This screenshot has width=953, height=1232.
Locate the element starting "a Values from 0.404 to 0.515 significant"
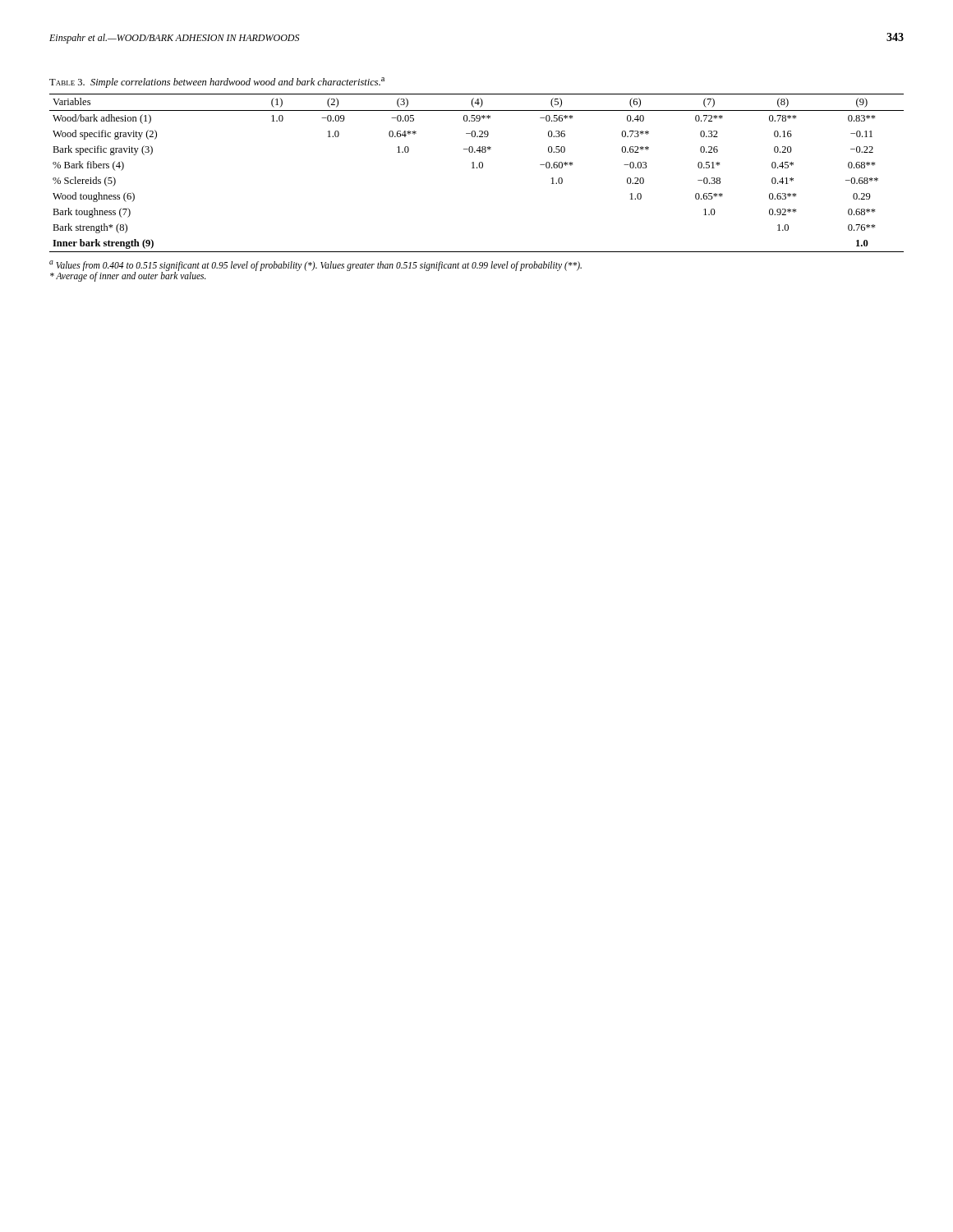(x=476, y=269)
